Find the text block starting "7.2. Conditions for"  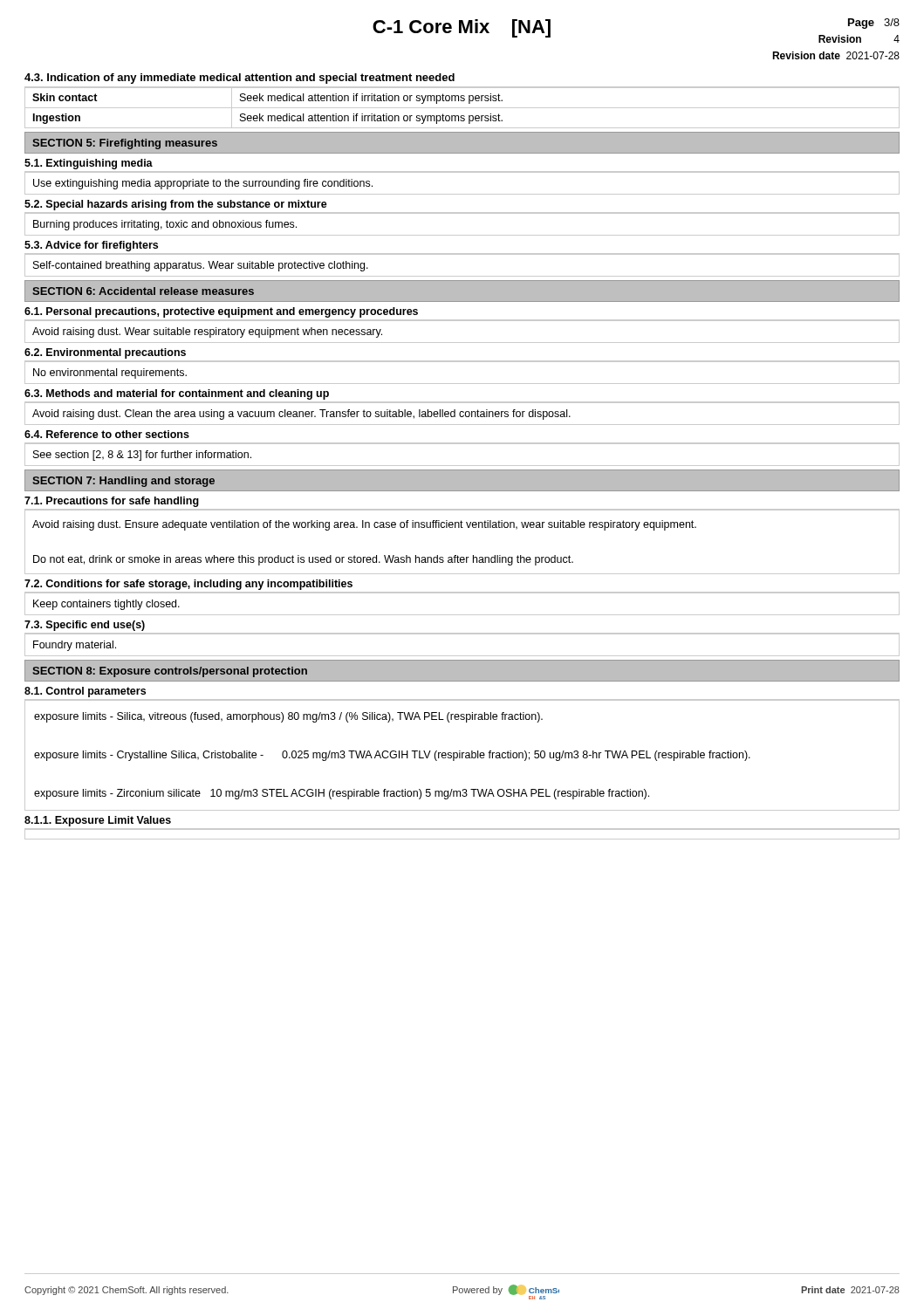point(189,584)
